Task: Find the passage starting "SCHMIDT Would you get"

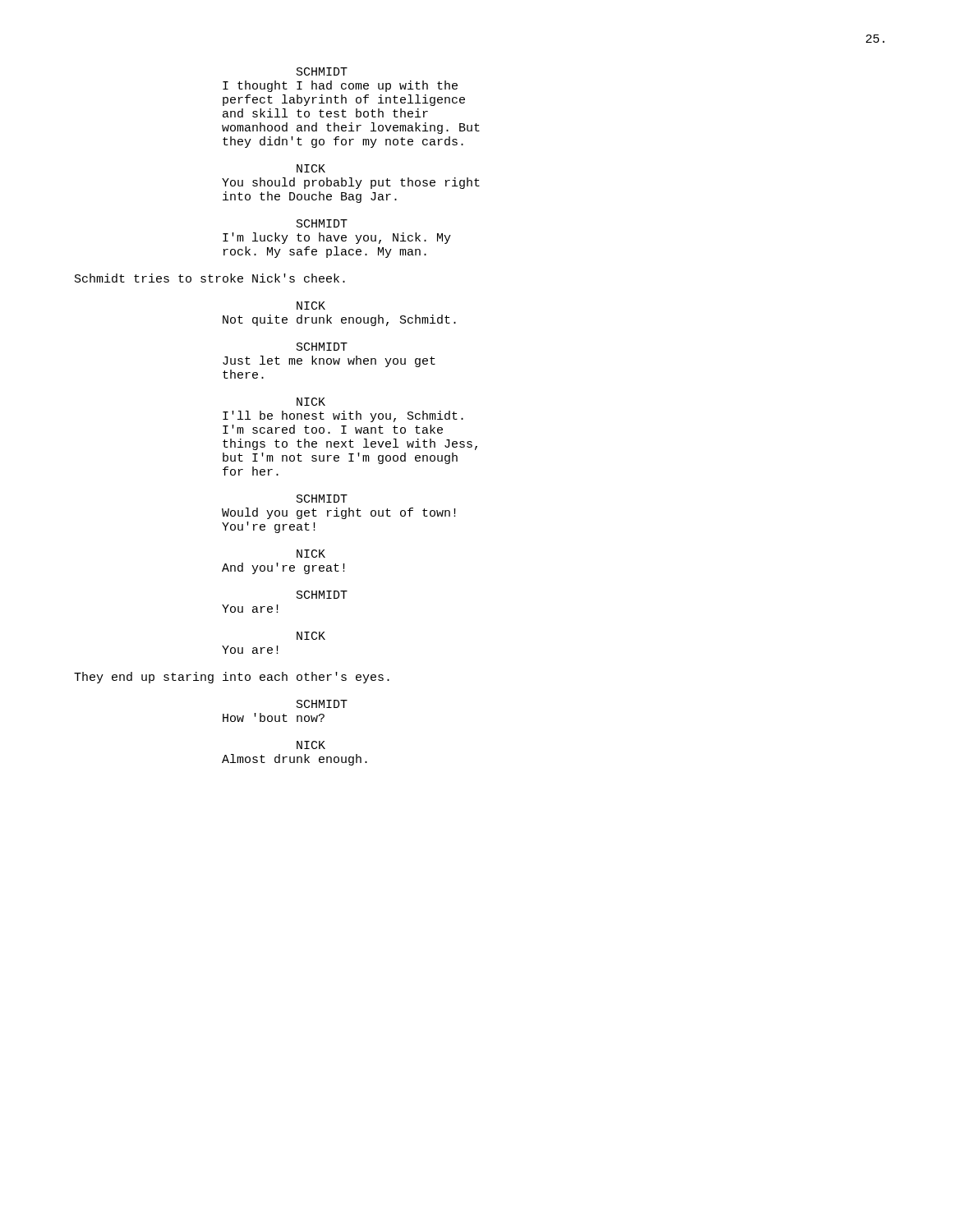Action: (x=322, y=499)
